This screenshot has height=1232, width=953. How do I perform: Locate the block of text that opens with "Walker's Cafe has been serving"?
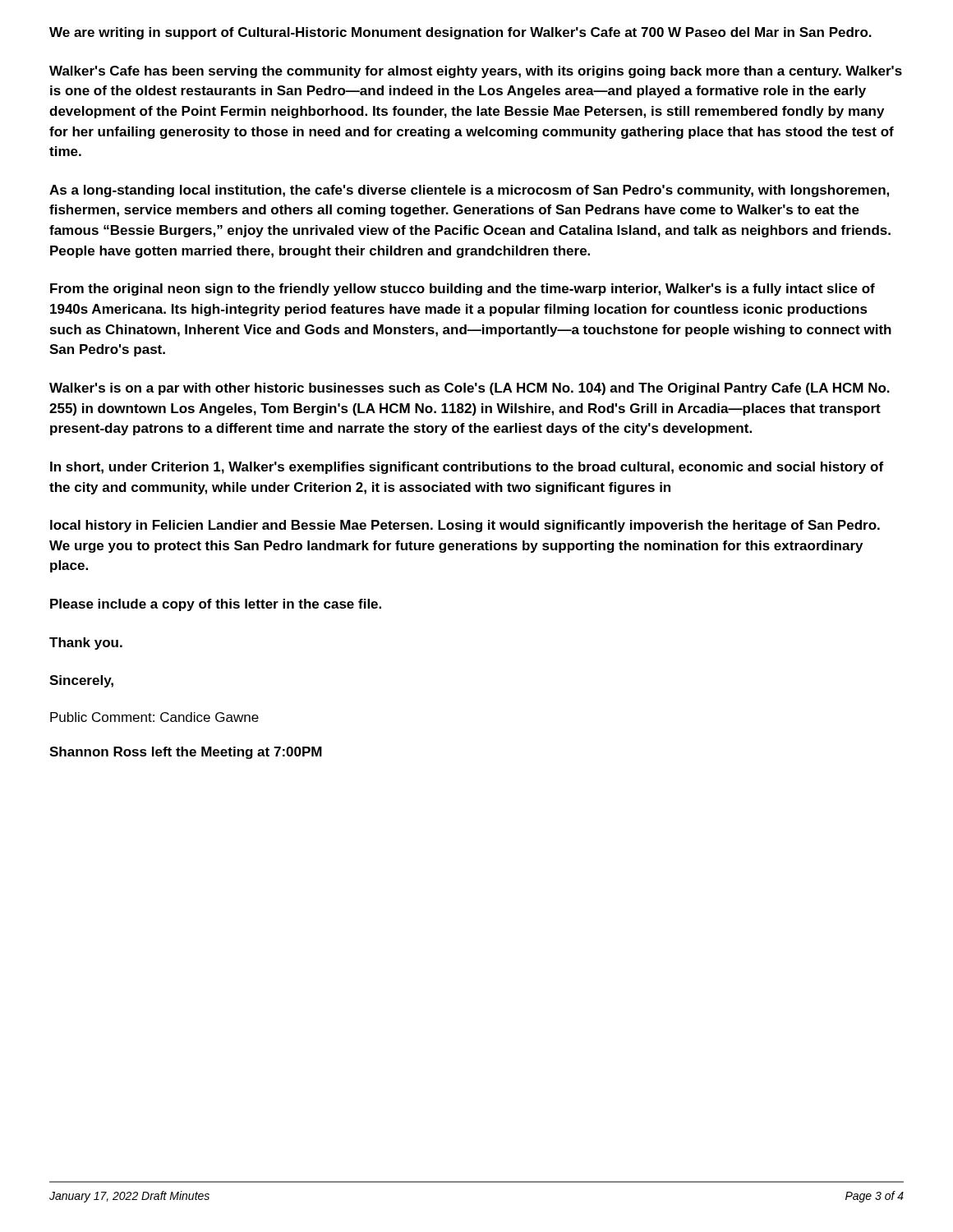pos(476,111)
